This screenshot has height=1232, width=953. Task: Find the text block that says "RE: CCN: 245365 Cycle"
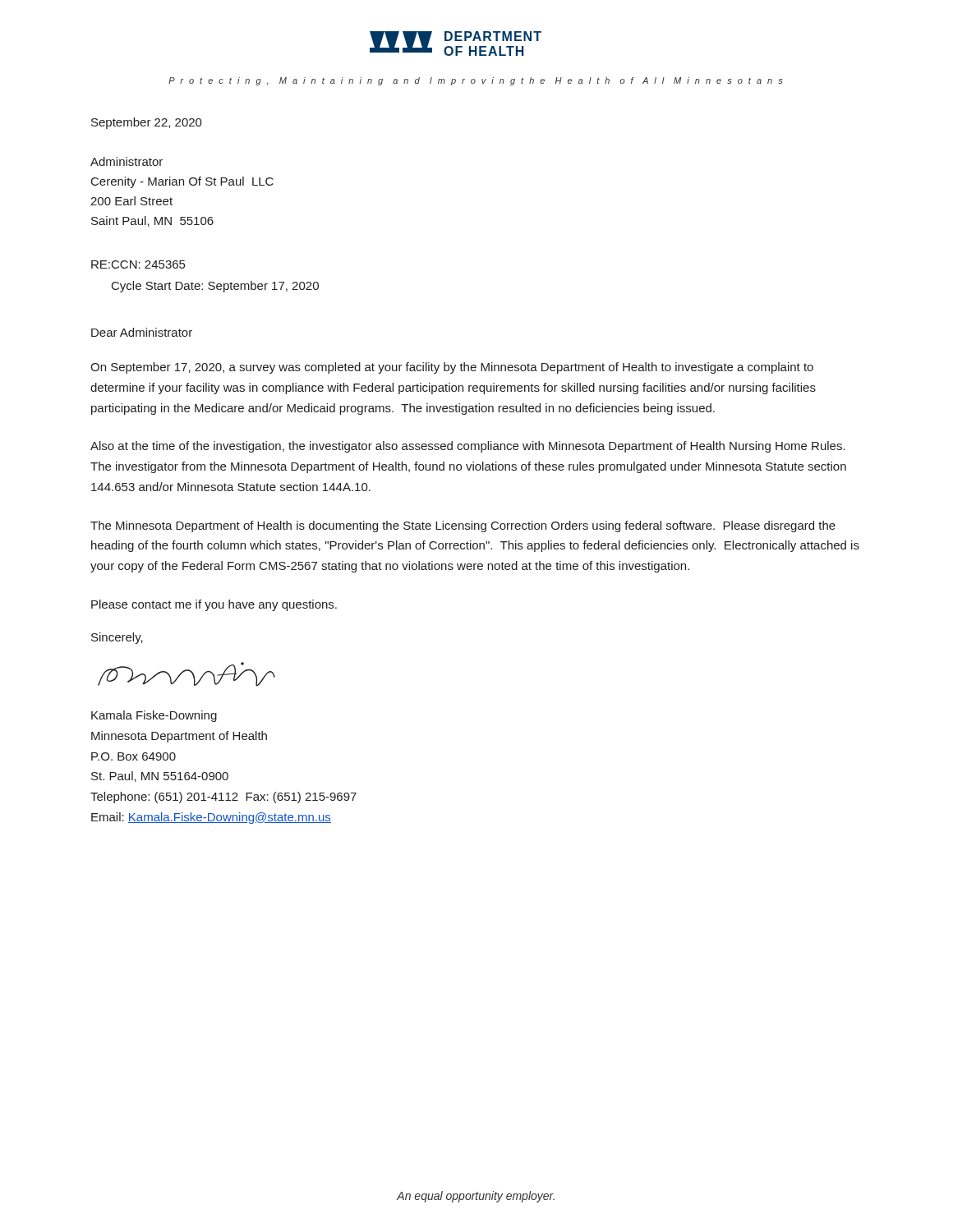pos(205,275)
